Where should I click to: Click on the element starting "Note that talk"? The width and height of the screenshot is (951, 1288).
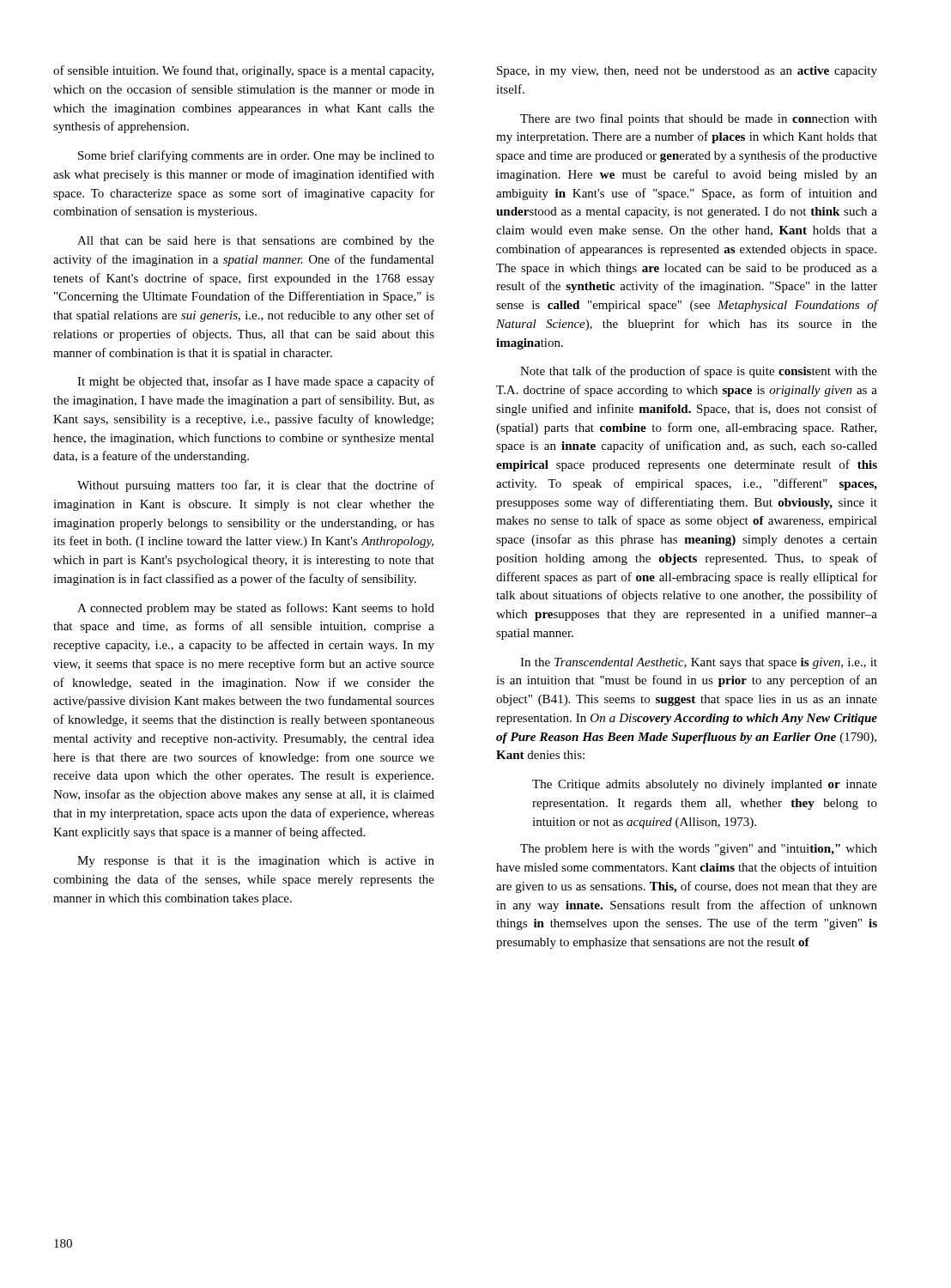[x=687, y=503]
